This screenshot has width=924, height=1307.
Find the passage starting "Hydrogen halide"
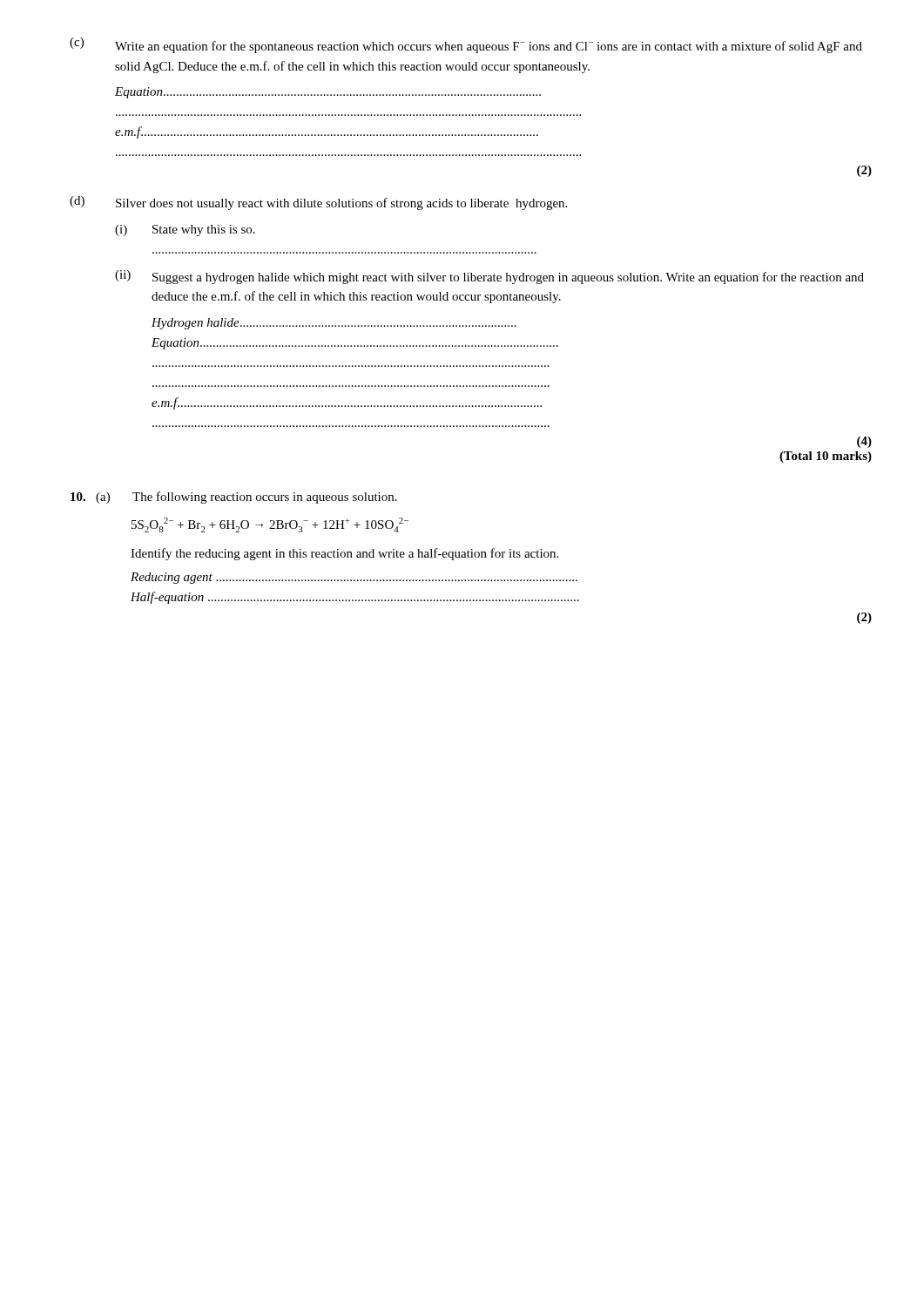click(334, 322)
